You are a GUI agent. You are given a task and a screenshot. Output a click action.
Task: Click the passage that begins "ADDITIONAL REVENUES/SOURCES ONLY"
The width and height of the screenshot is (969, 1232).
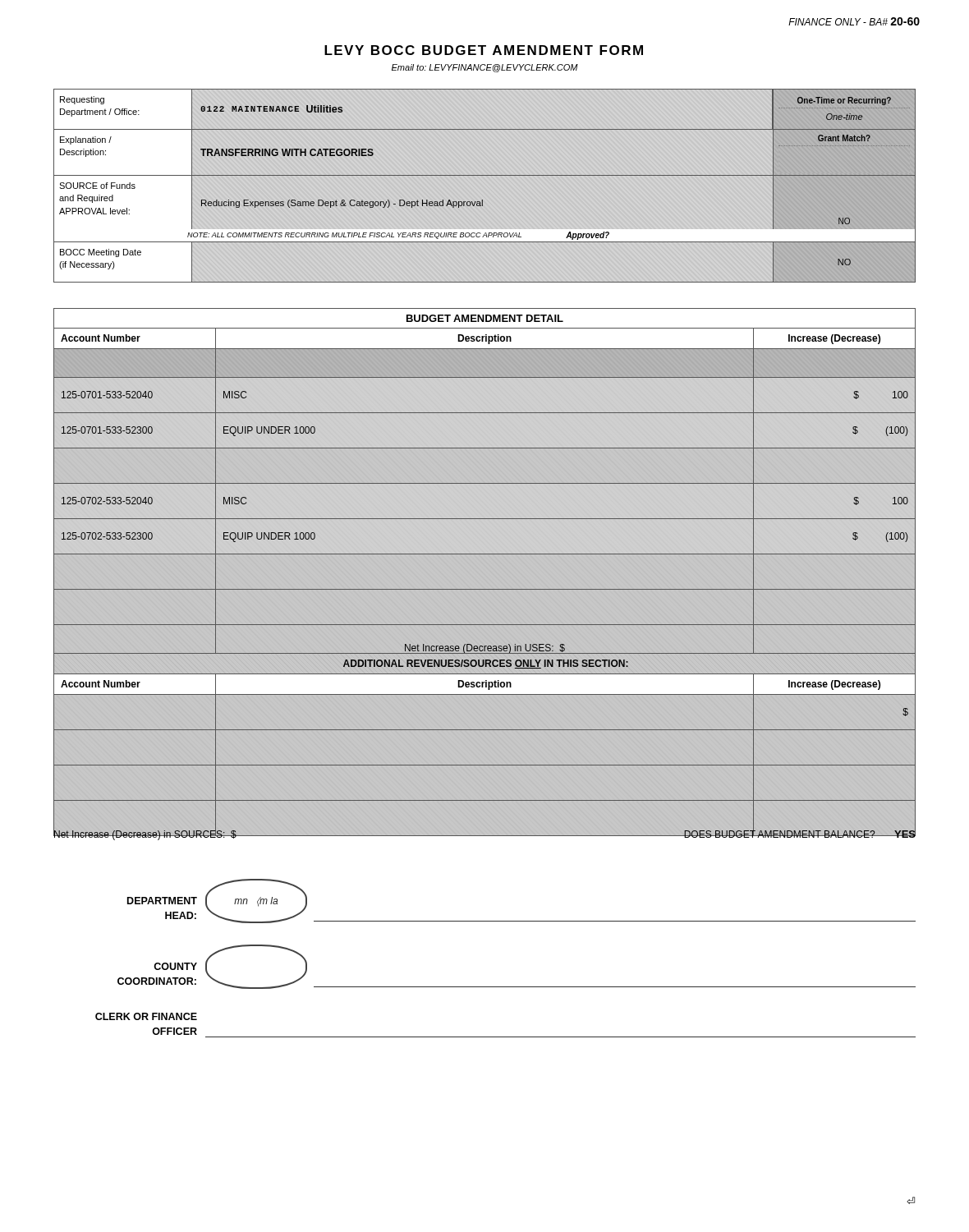point(484,664)
